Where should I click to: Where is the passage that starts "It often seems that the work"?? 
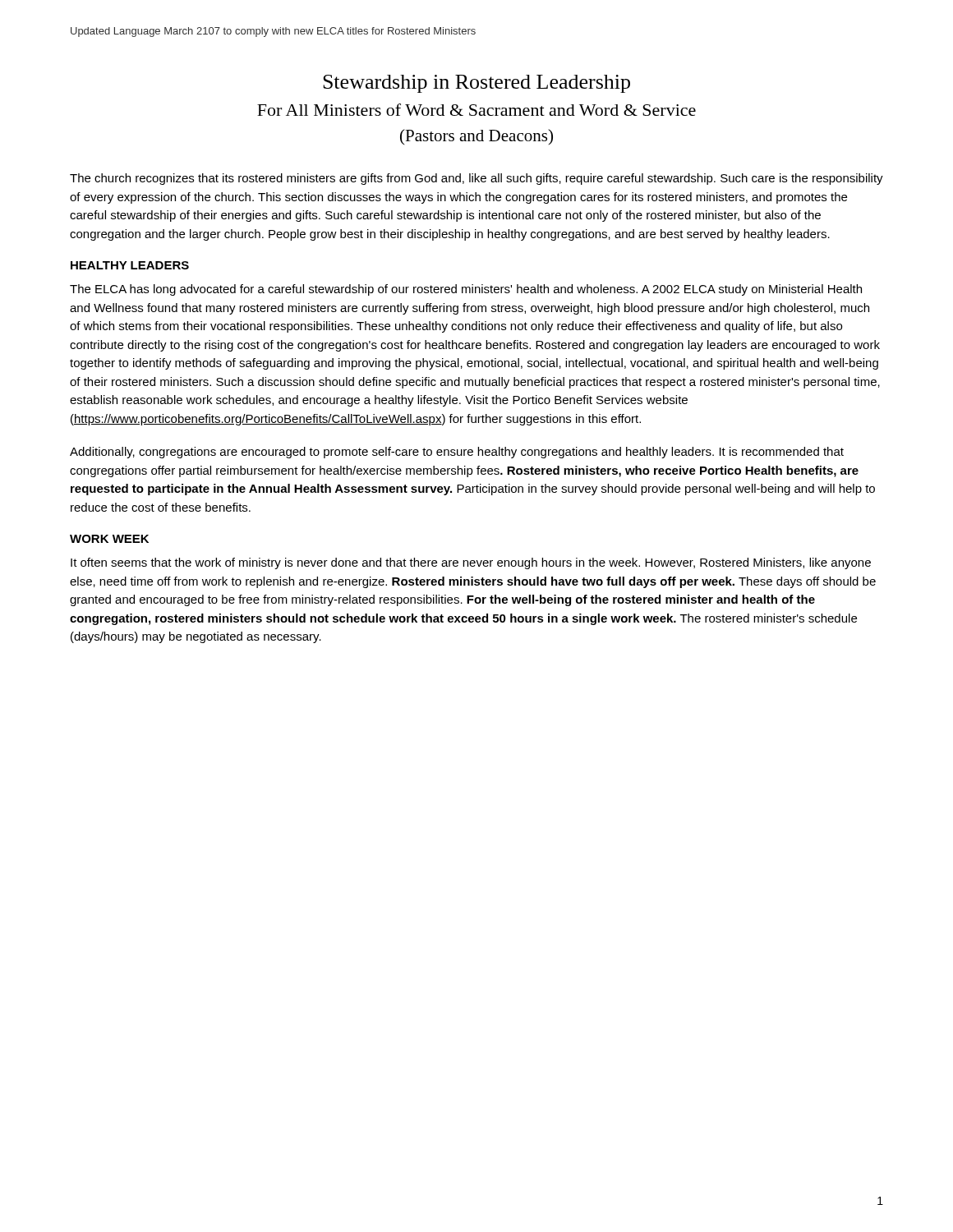[x=473, y=599]
